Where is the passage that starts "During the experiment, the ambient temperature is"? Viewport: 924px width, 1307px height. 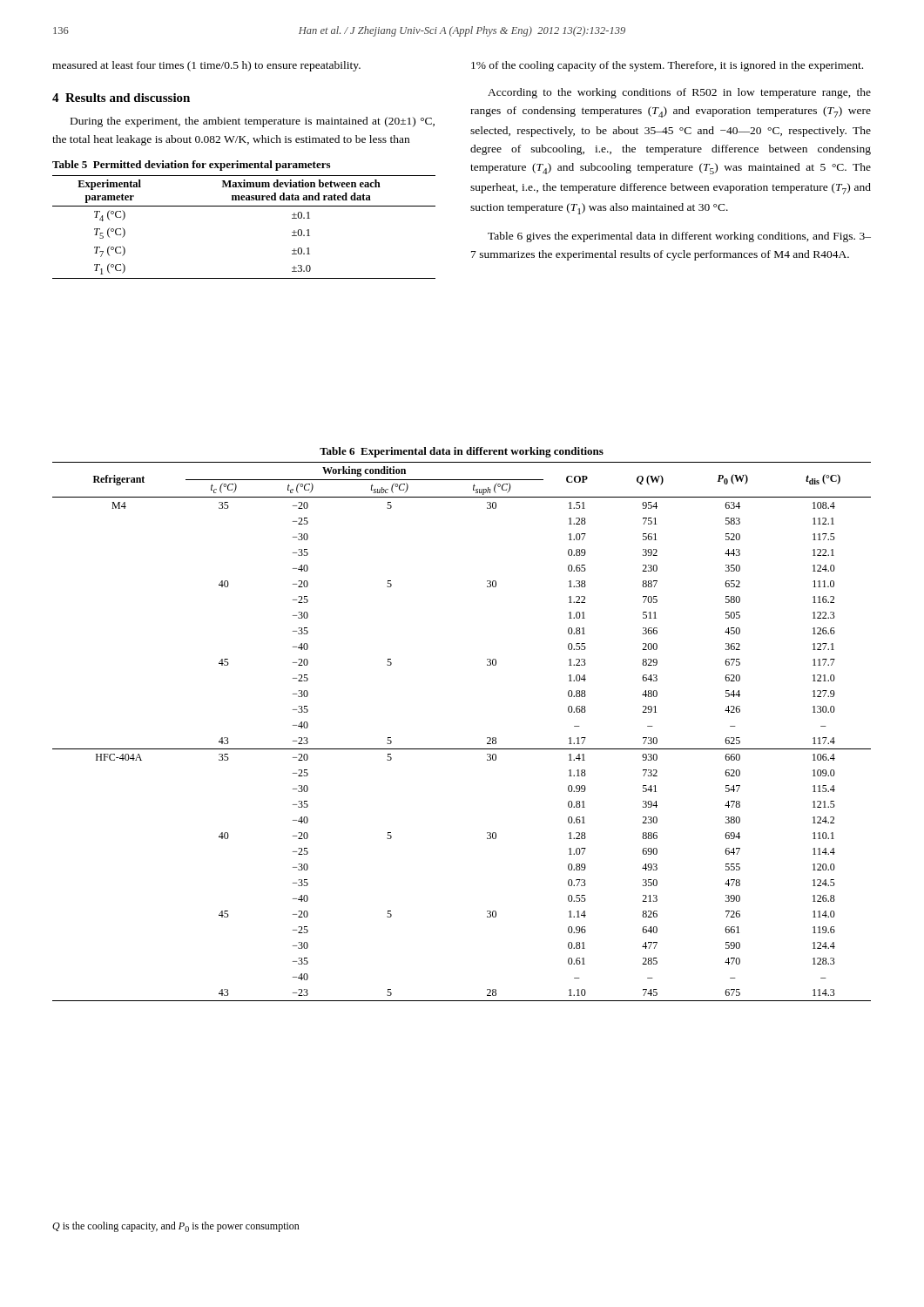pyautogui.click(x=244, y=130)
